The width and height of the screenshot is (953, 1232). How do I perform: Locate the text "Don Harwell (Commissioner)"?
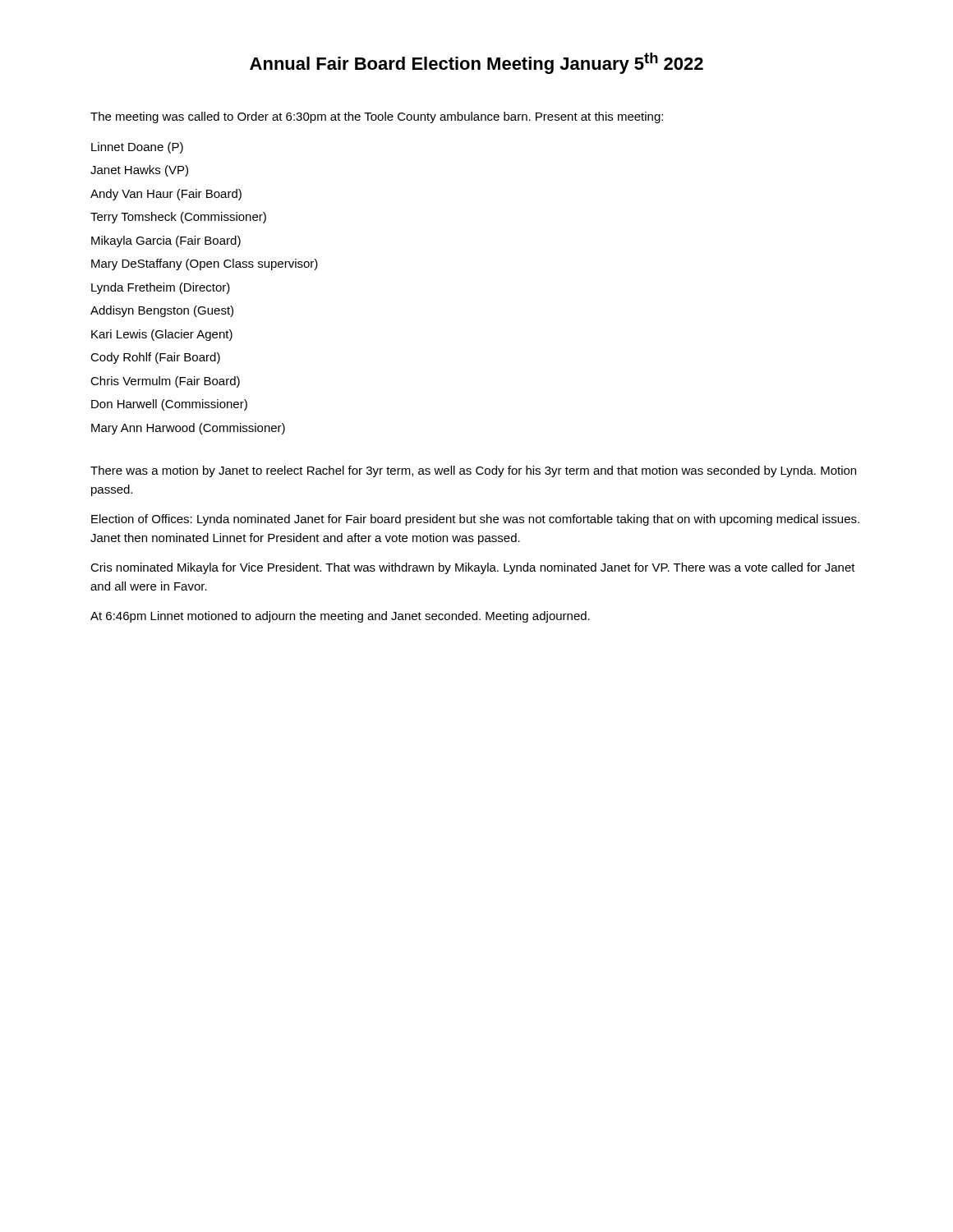coord(169,404)
